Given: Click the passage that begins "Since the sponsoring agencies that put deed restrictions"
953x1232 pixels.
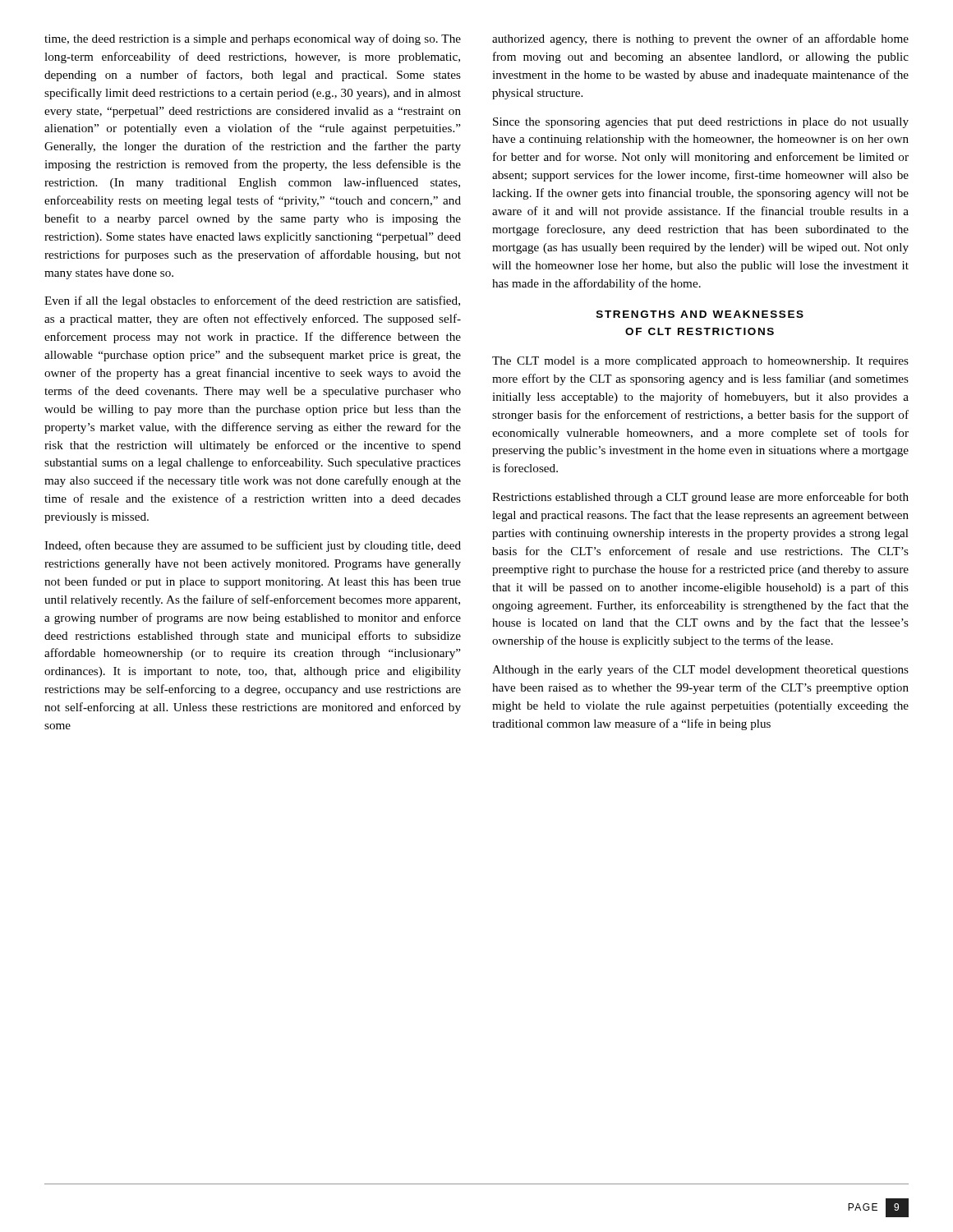Looking at the screenshot, I should click(700, 202).
